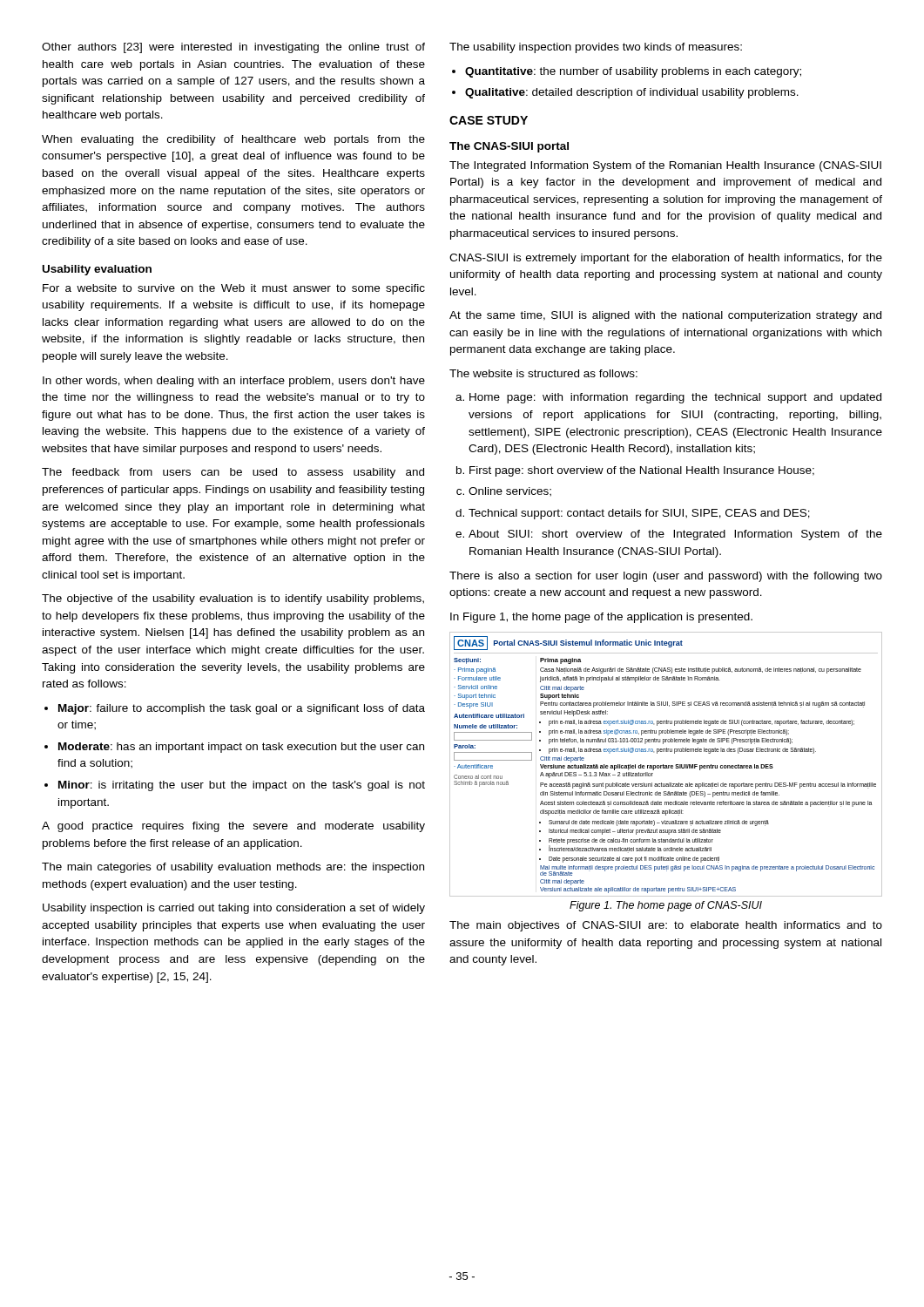Image resolution: width=924 pixels, height=1307 pixels.
Task: Navigate to the element starting "Moderate: has an important impact on"
Action: 241,755
